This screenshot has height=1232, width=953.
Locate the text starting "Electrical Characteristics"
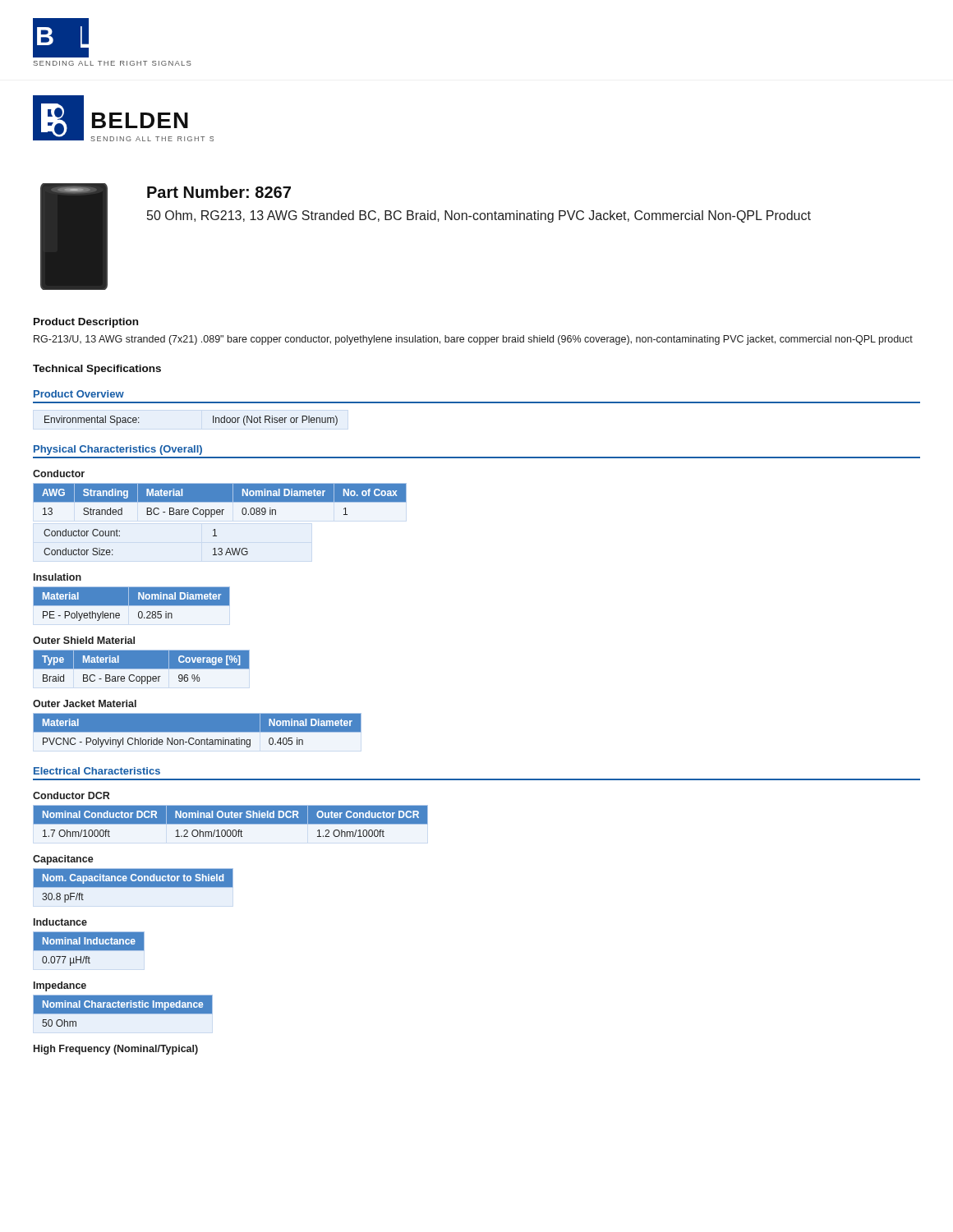tap(97, 771)
